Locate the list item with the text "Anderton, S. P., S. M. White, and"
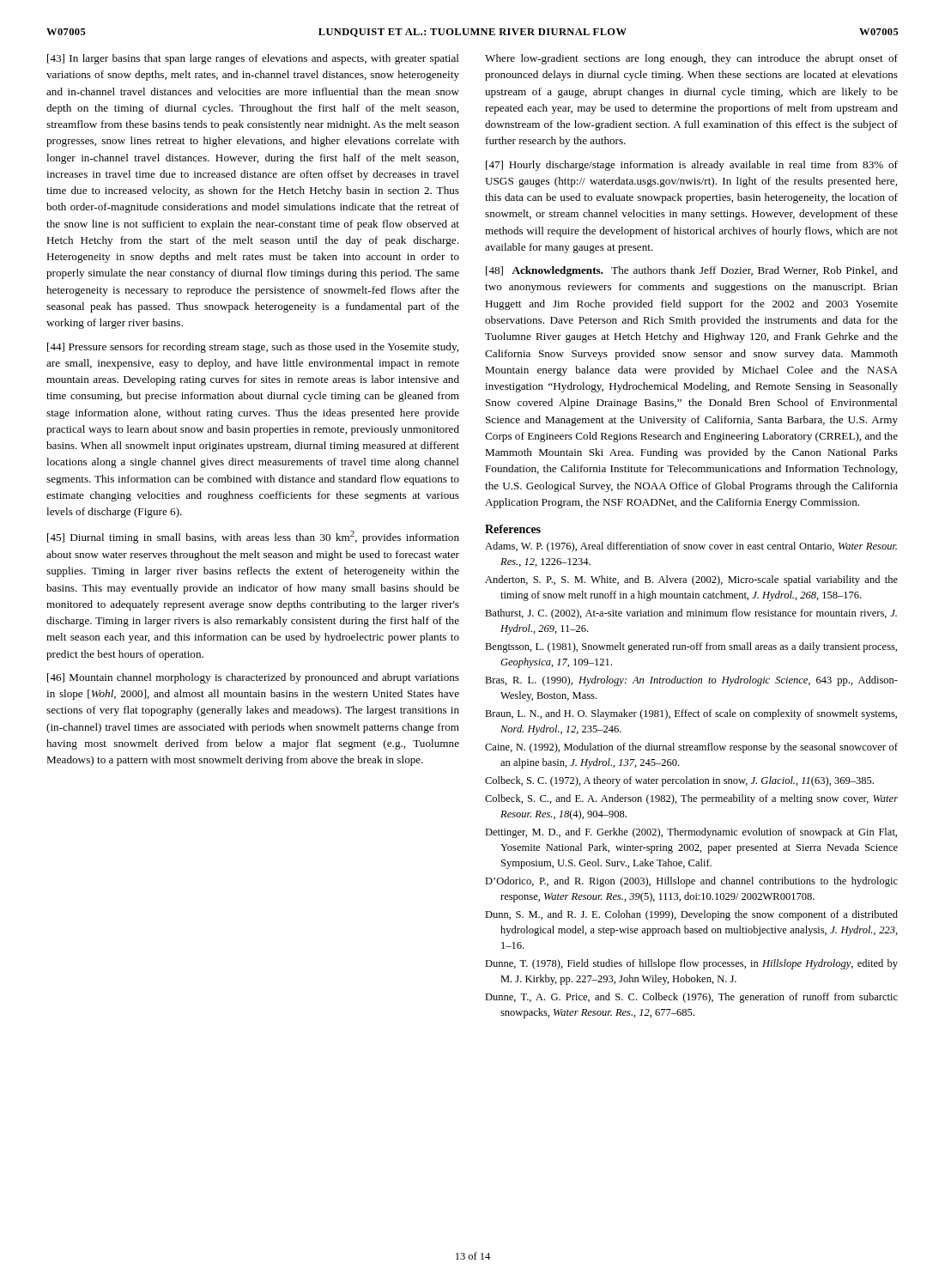The width and height of the screenshot is (945, 1288). pos(691,588)
